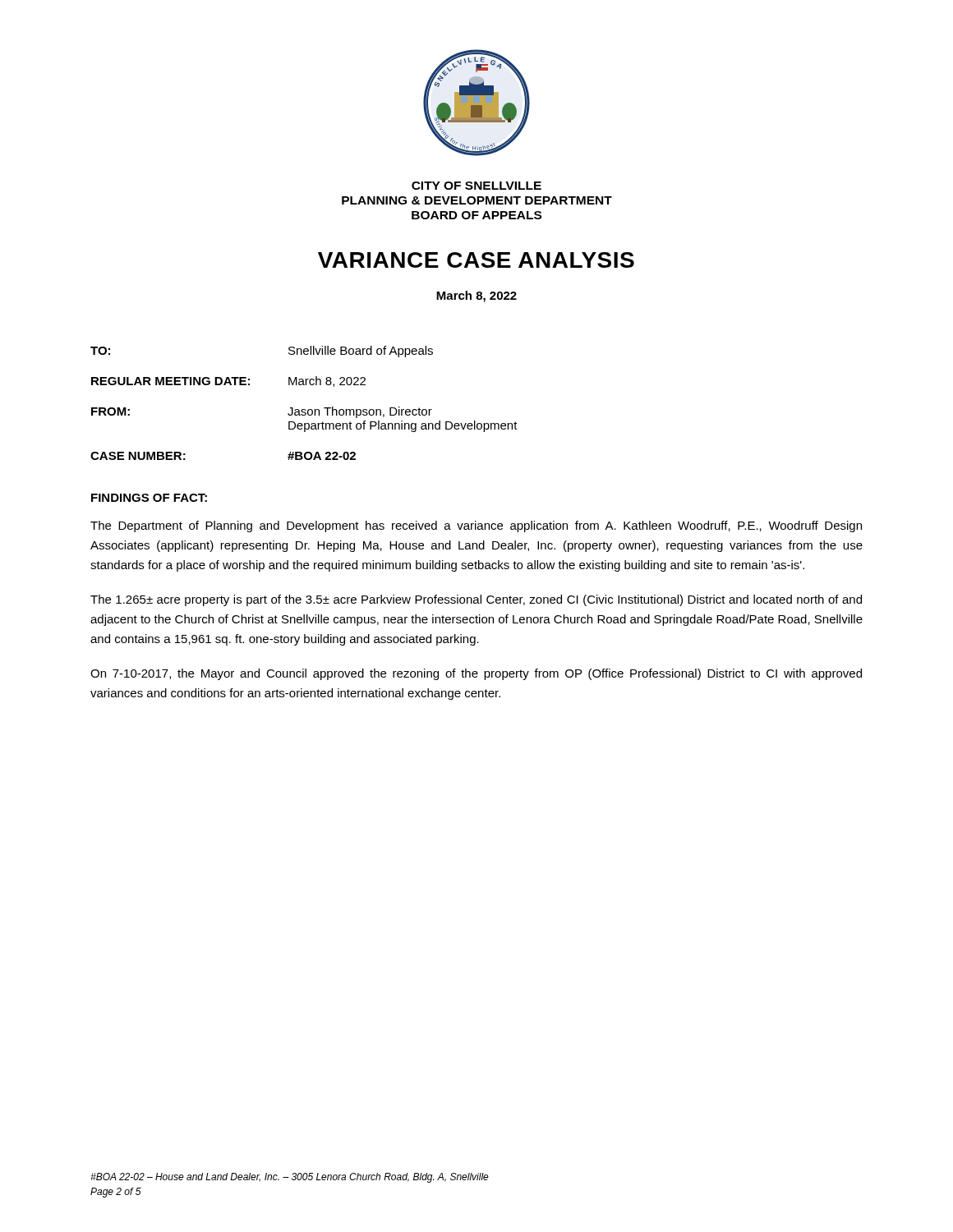Point to the block beginning "FROM: Jason Thompson, DirectorDepartment of Planning"
The image size is (953, 1232).
pos(476,418)
